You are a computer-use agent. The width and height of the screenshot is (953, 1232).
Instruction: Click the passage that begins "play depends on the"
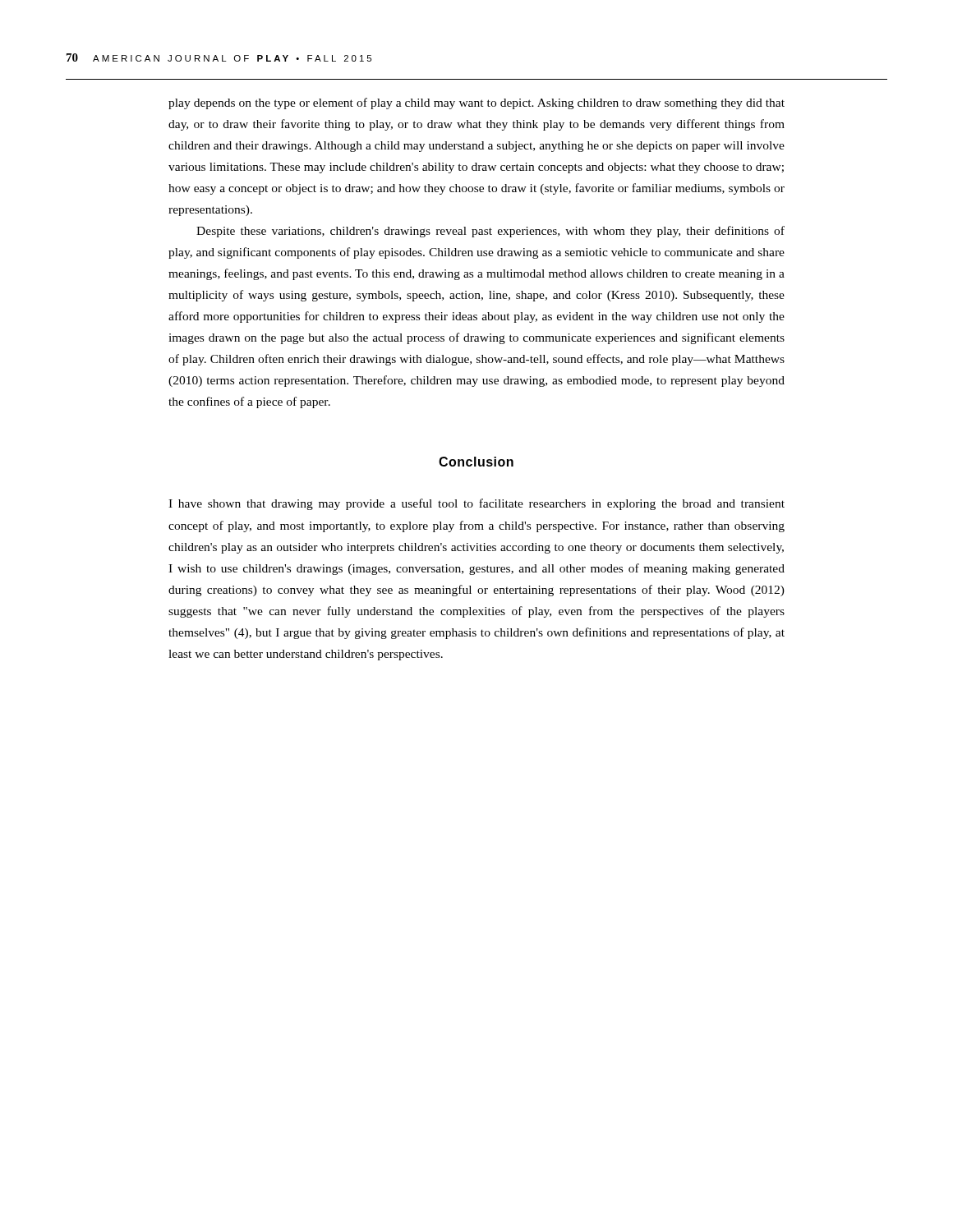[x=476, y=252]
